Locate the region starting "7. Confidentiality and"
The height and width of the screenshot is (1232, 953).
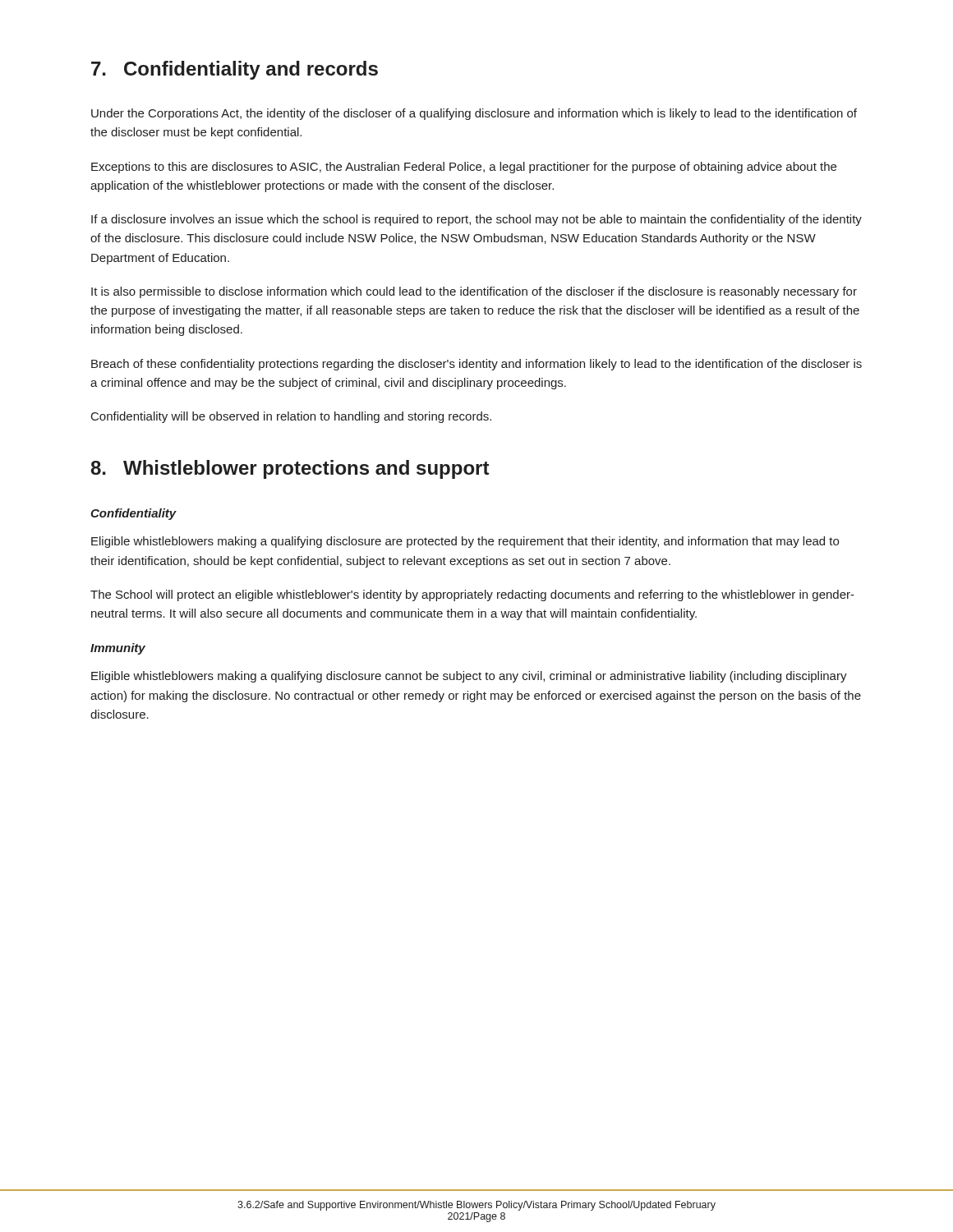(234, 69)
